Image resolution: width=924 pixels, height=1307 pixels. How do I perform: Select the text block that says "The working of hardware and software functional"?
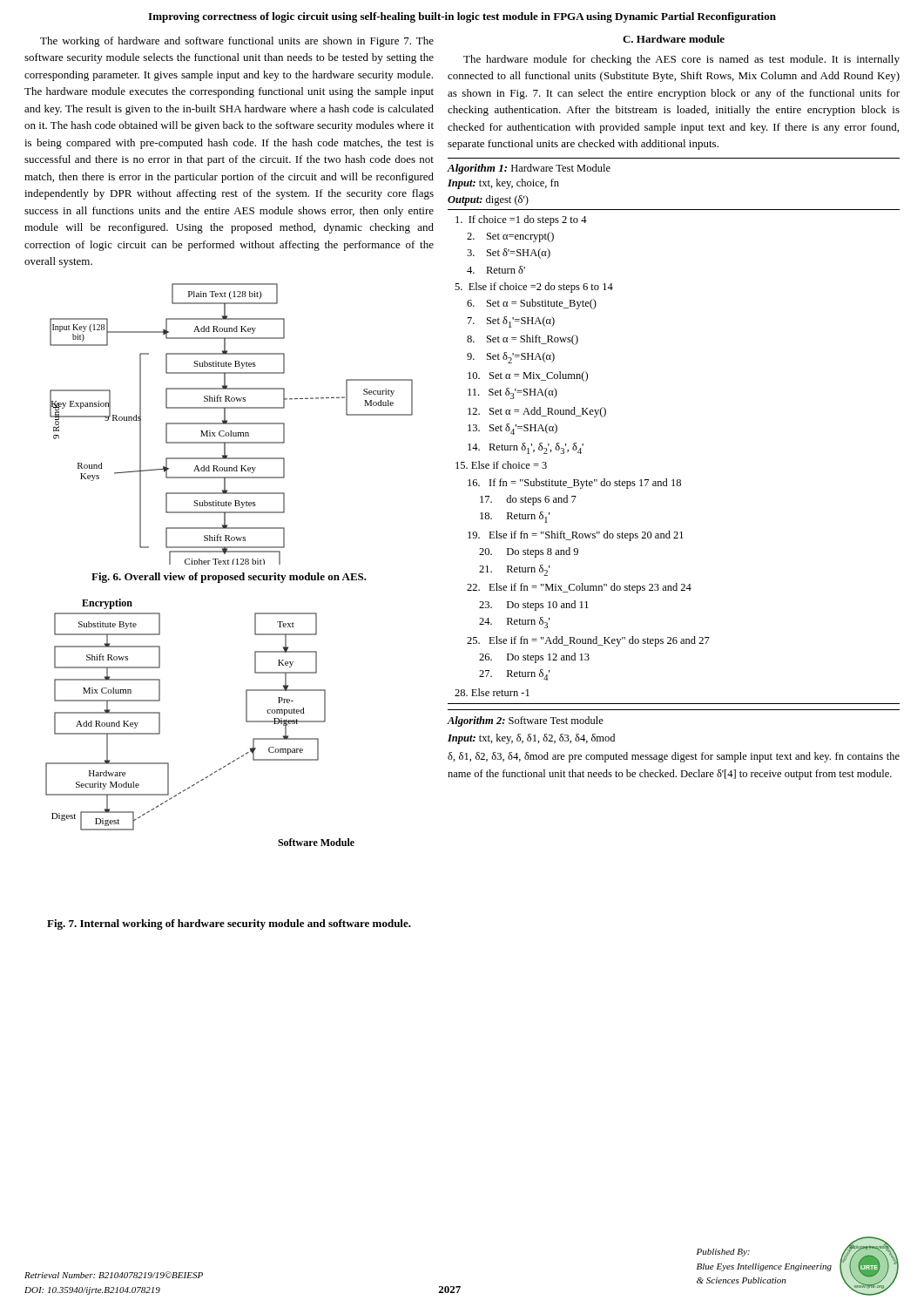229,151
